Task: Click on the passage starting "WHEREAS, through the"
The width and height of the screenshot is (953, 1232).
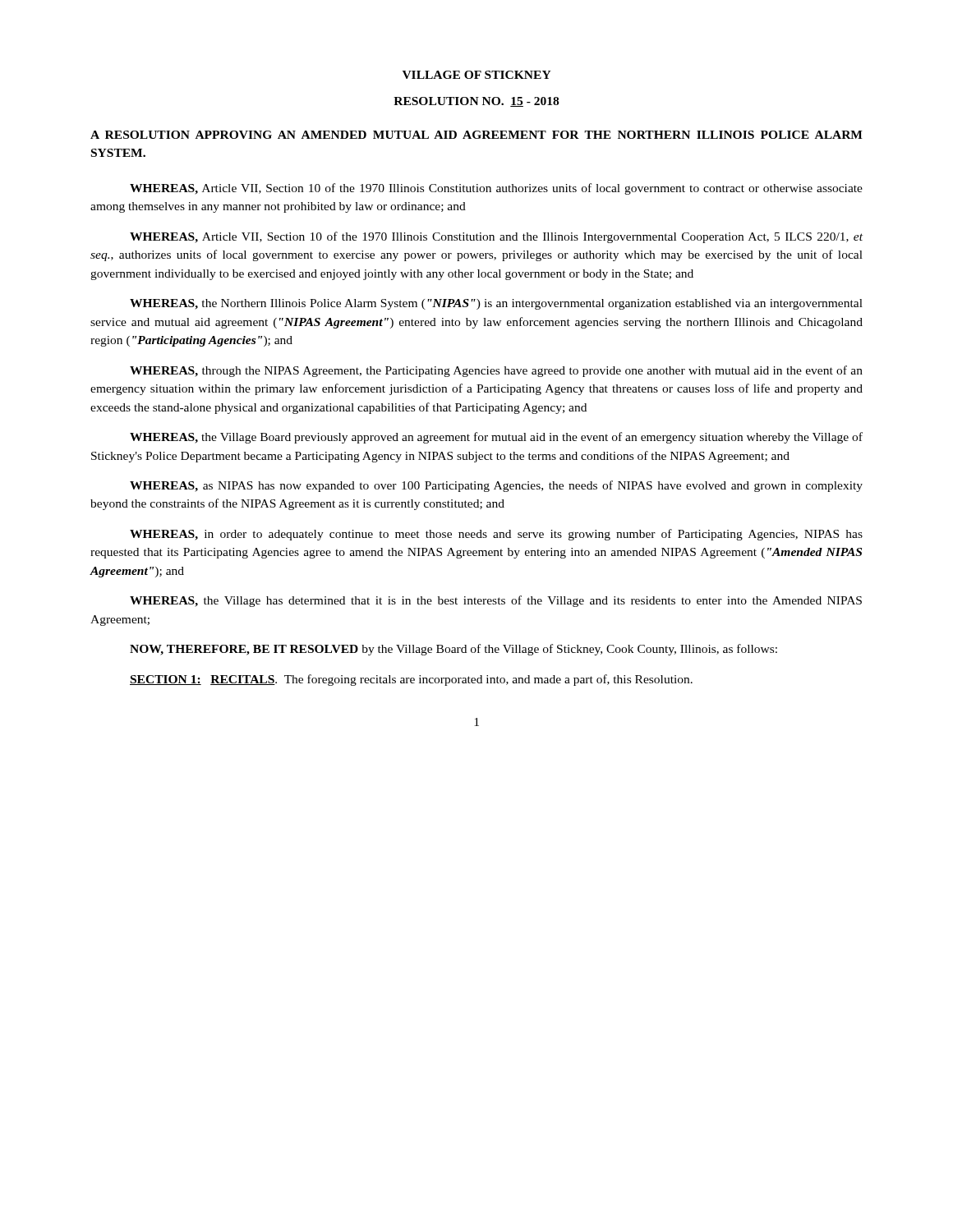Action: click(476, 388)
